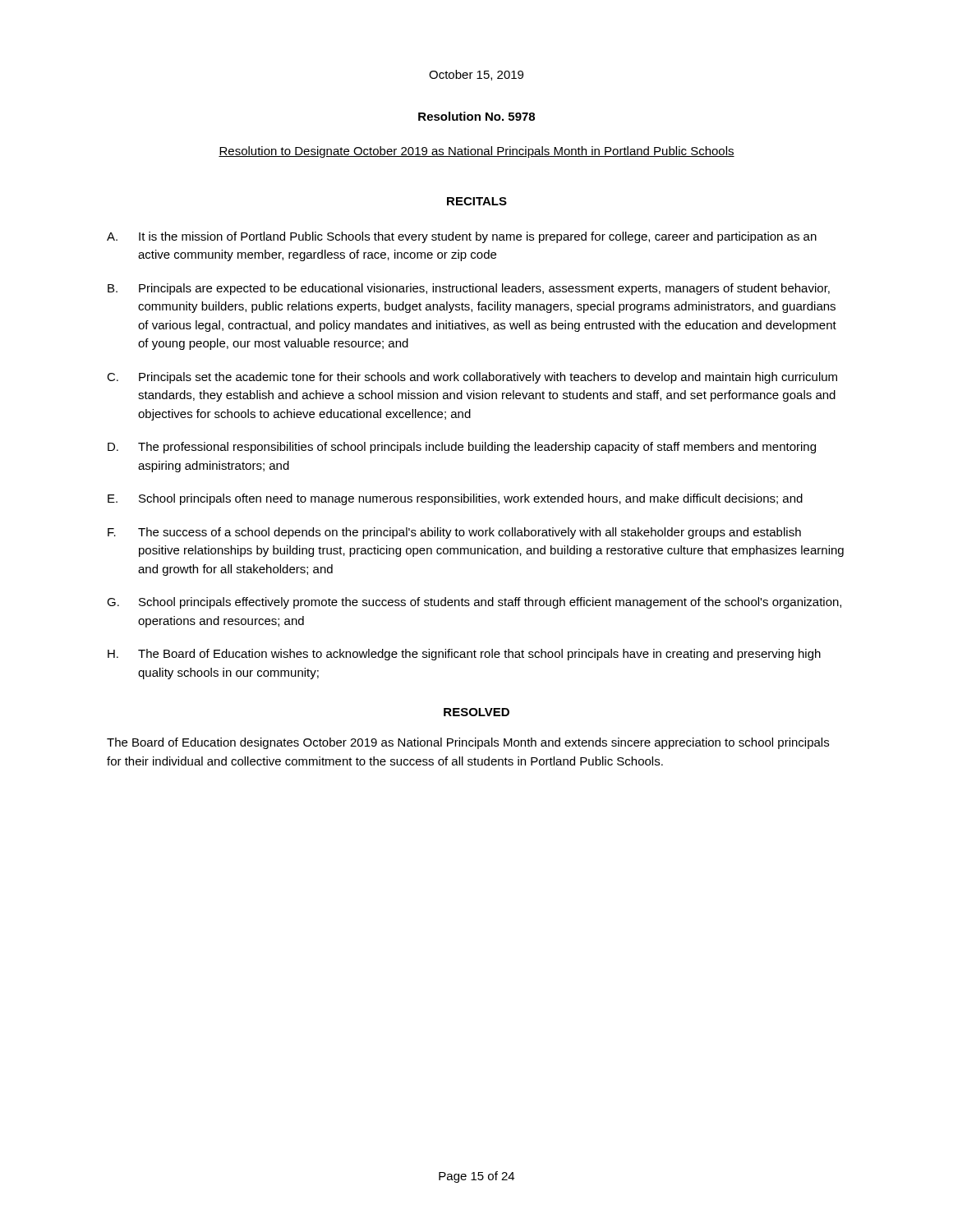The image size is (953, 1232).
Task: Locate the title containing "Resolution No. 5978"
Action: tap(476, 116)
